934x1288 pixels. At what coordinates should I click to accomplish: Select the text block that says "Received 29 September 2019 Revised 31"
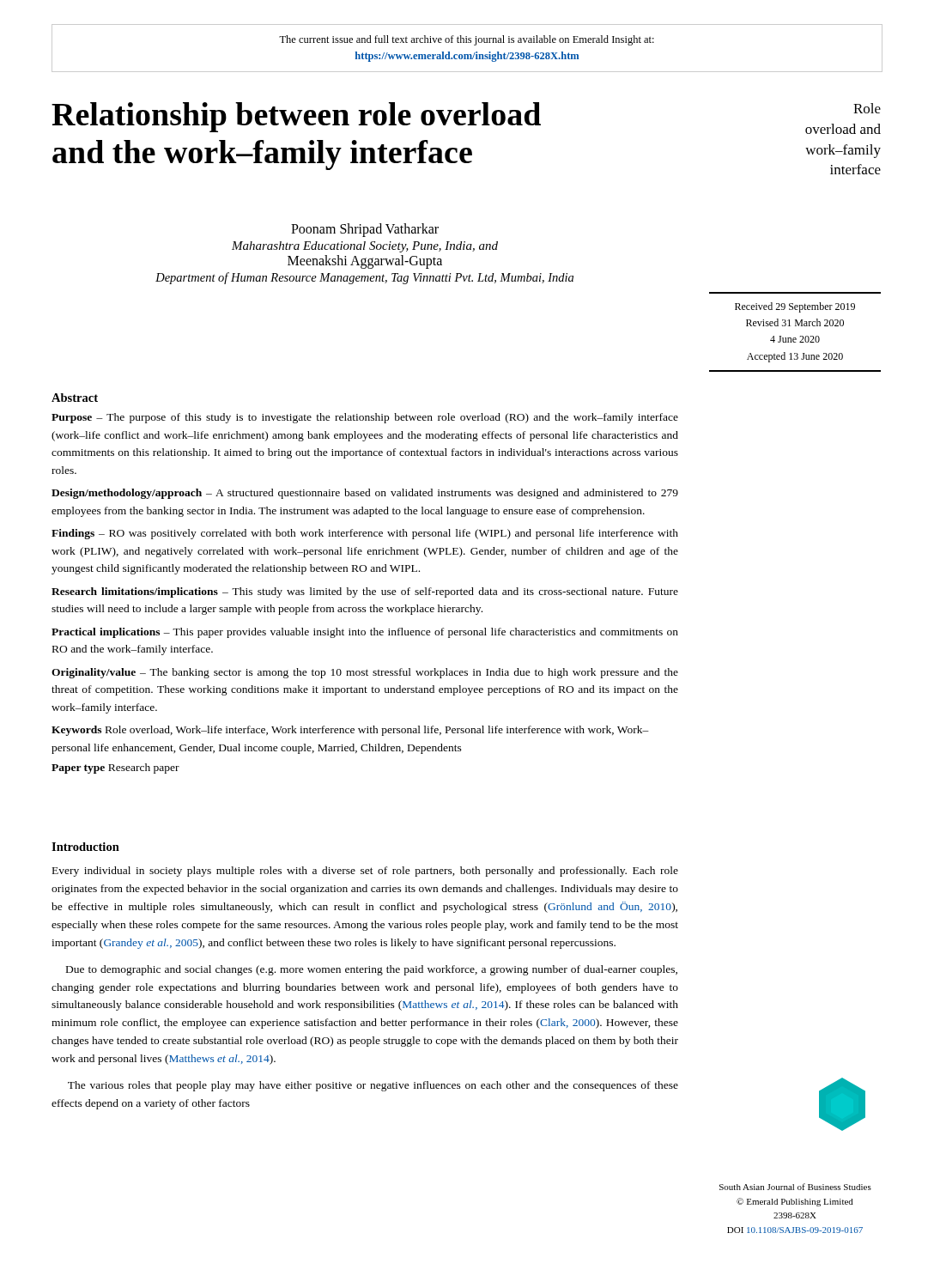(795, 331)
